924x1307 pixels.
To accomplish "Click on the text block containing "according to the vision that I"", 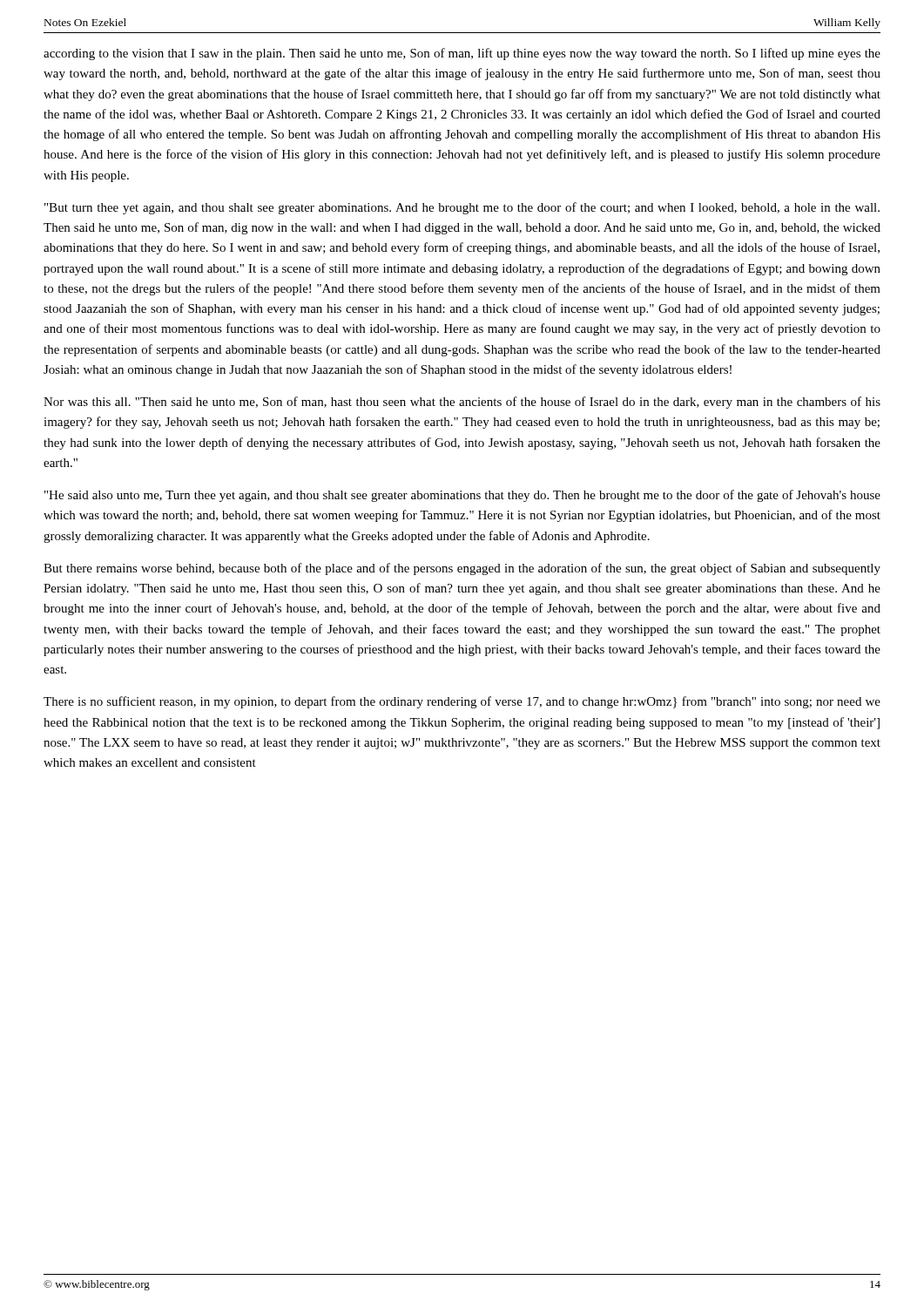I will click(x=462, y=114).
